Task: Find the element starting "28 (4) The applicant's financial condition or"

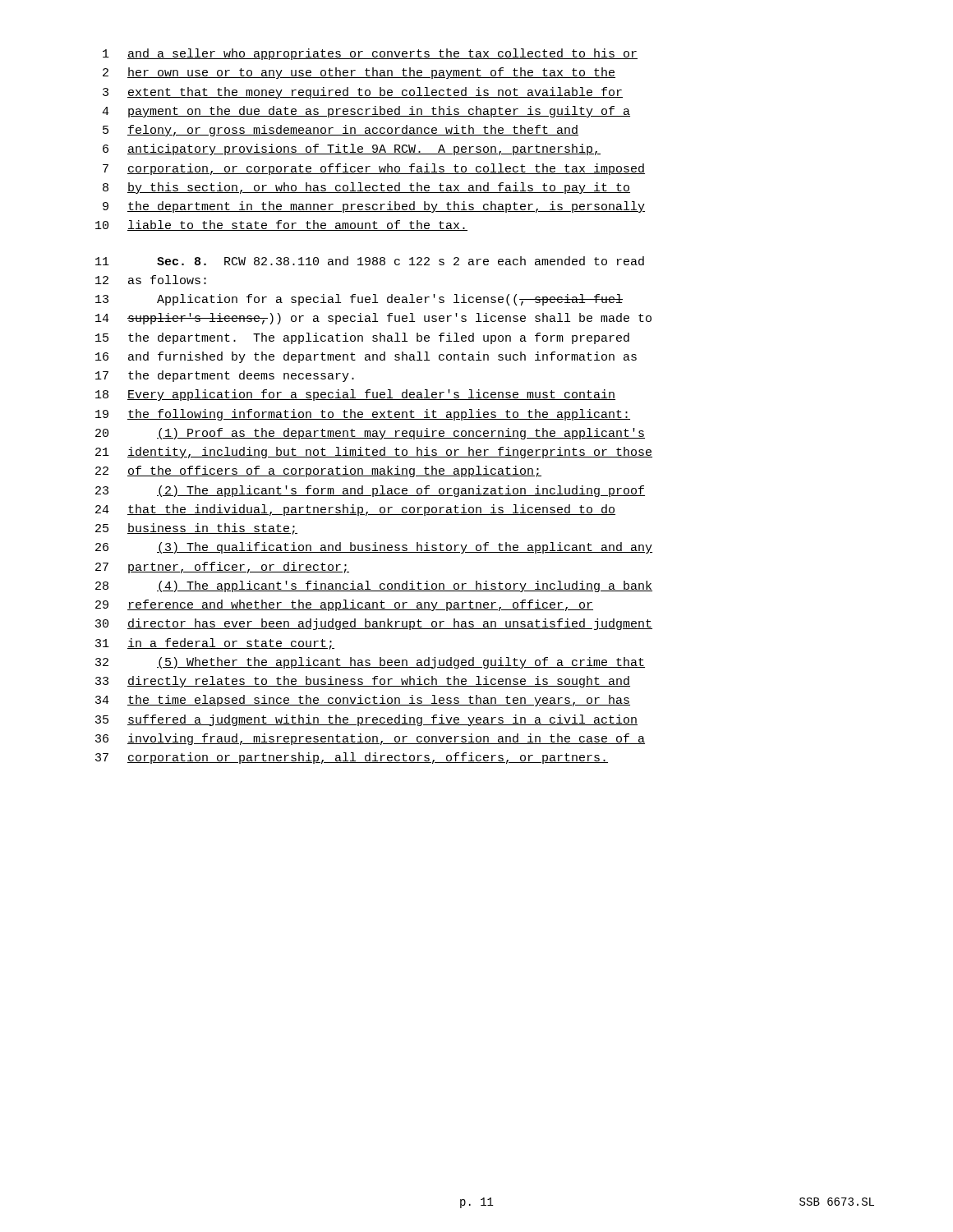Action: coord(476,587)
